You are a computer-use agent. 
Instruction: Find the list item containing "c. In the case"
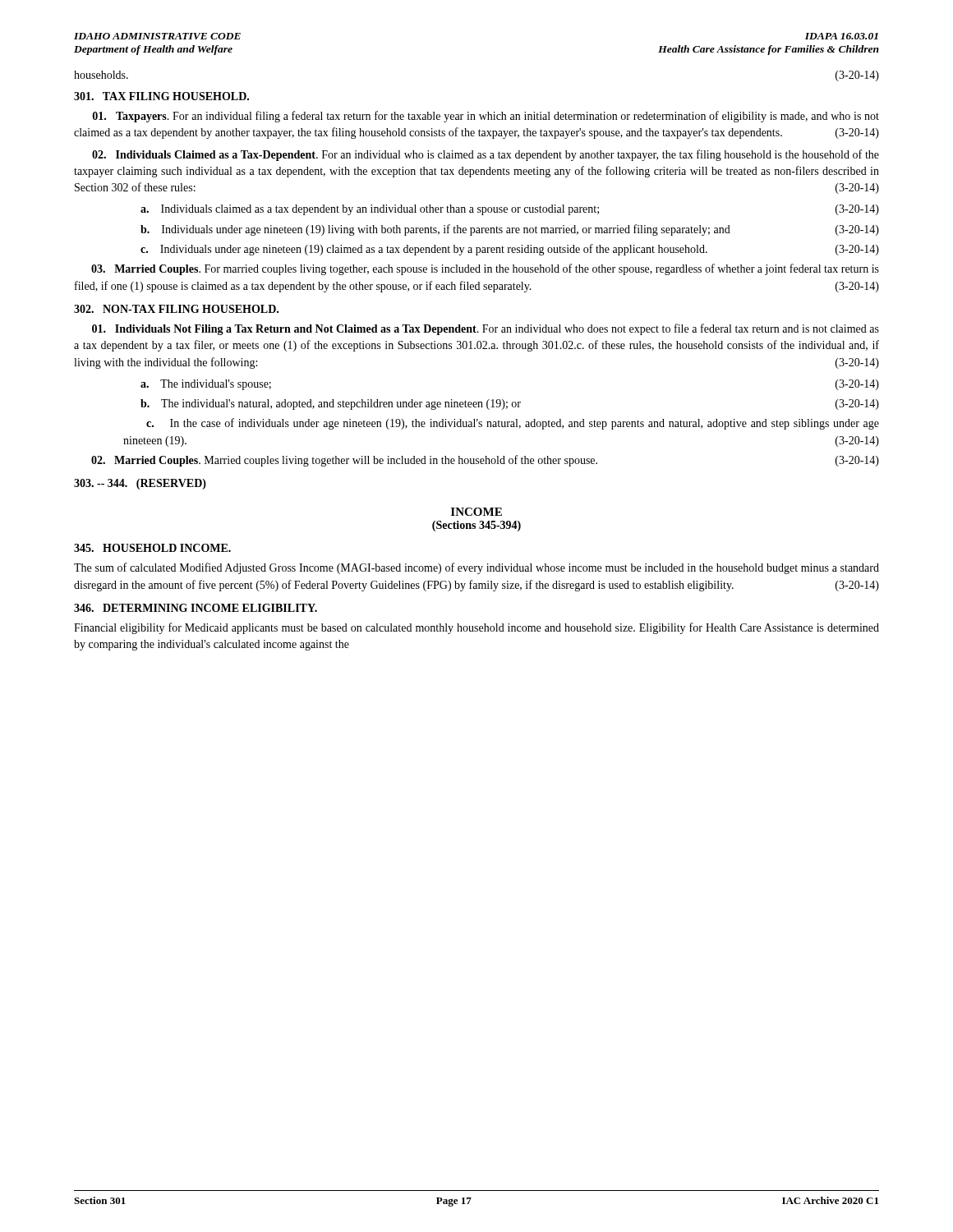(501, 433)
